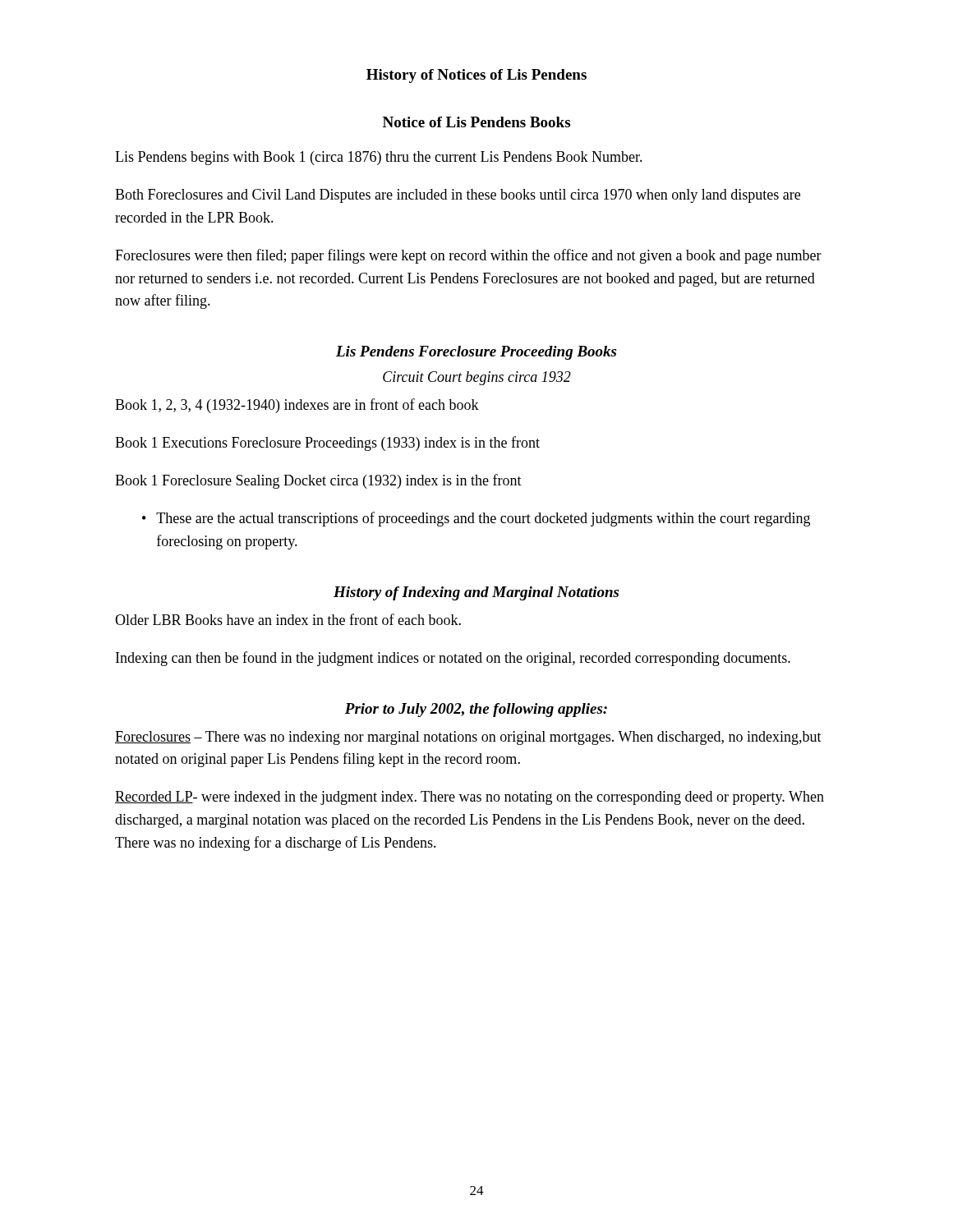The image size is (953, 1232).
Task: Point to the text starting "Indexing can then be found in the"
Action: click(453, 658)
